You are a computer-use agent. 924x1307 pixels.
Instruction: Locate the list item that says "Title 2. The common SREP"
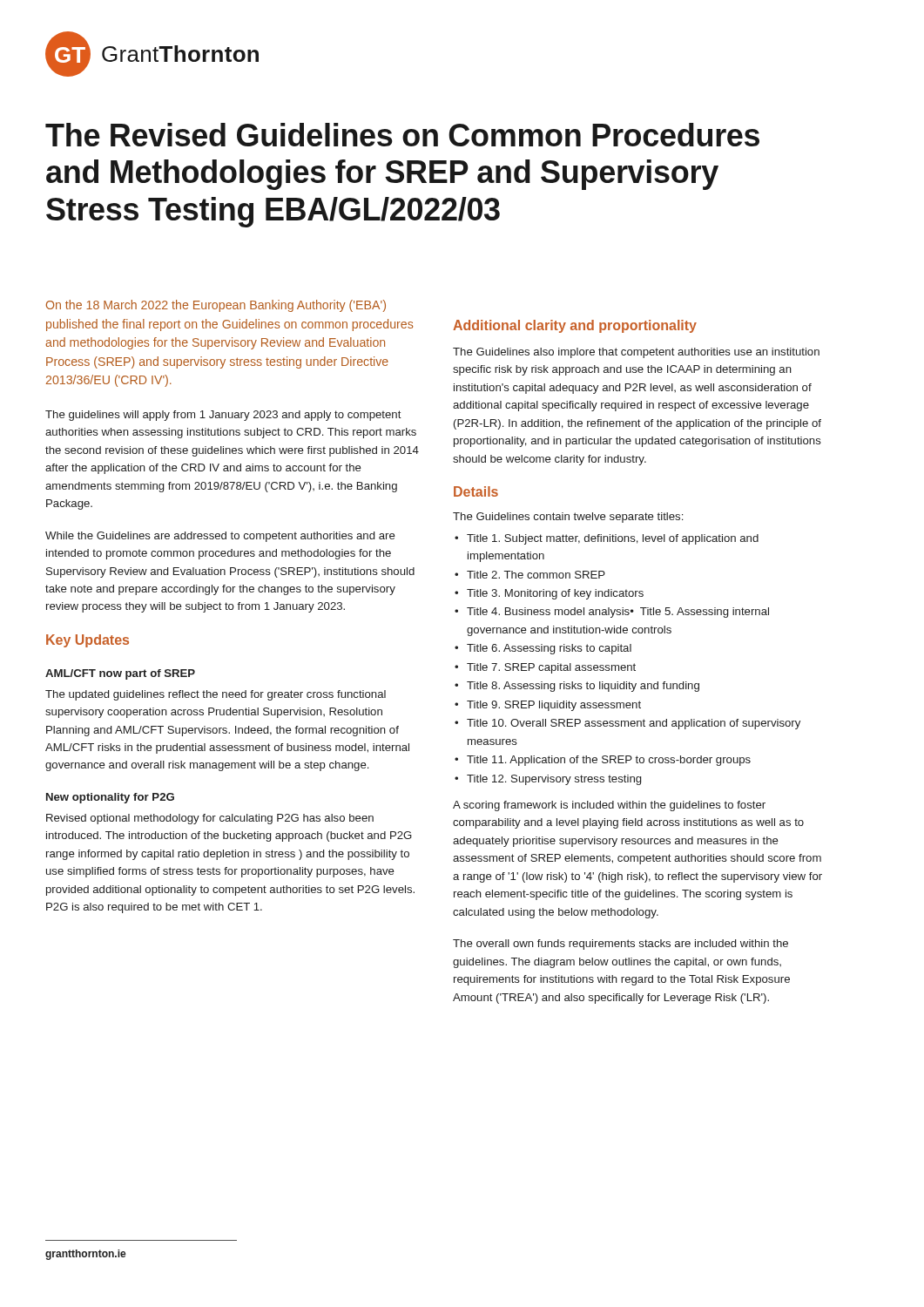pyautogui.click(x=536, y=574)
